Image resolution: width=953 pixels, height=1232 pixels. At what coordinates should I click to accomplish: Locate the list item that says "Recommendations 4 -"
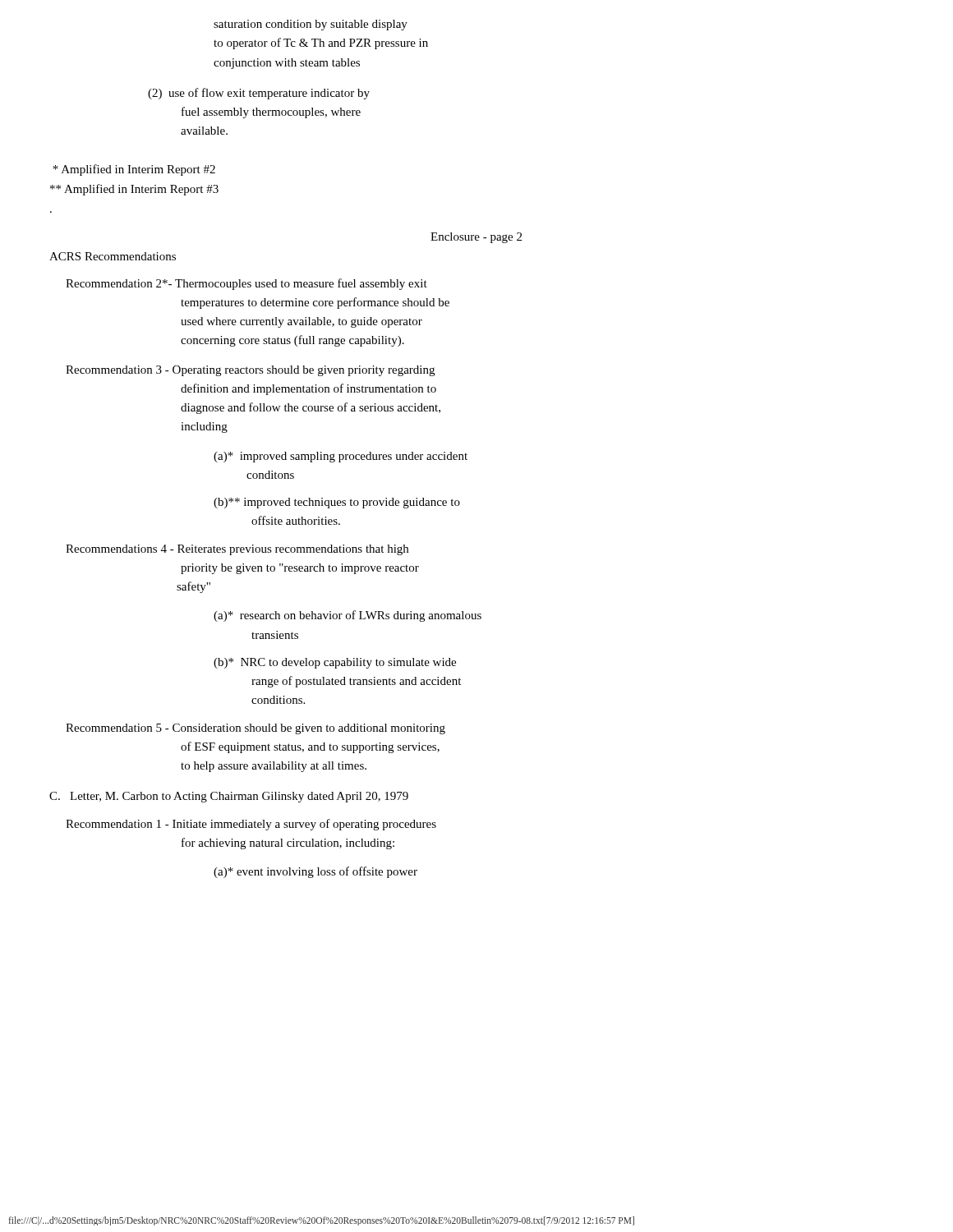[242, 569]
